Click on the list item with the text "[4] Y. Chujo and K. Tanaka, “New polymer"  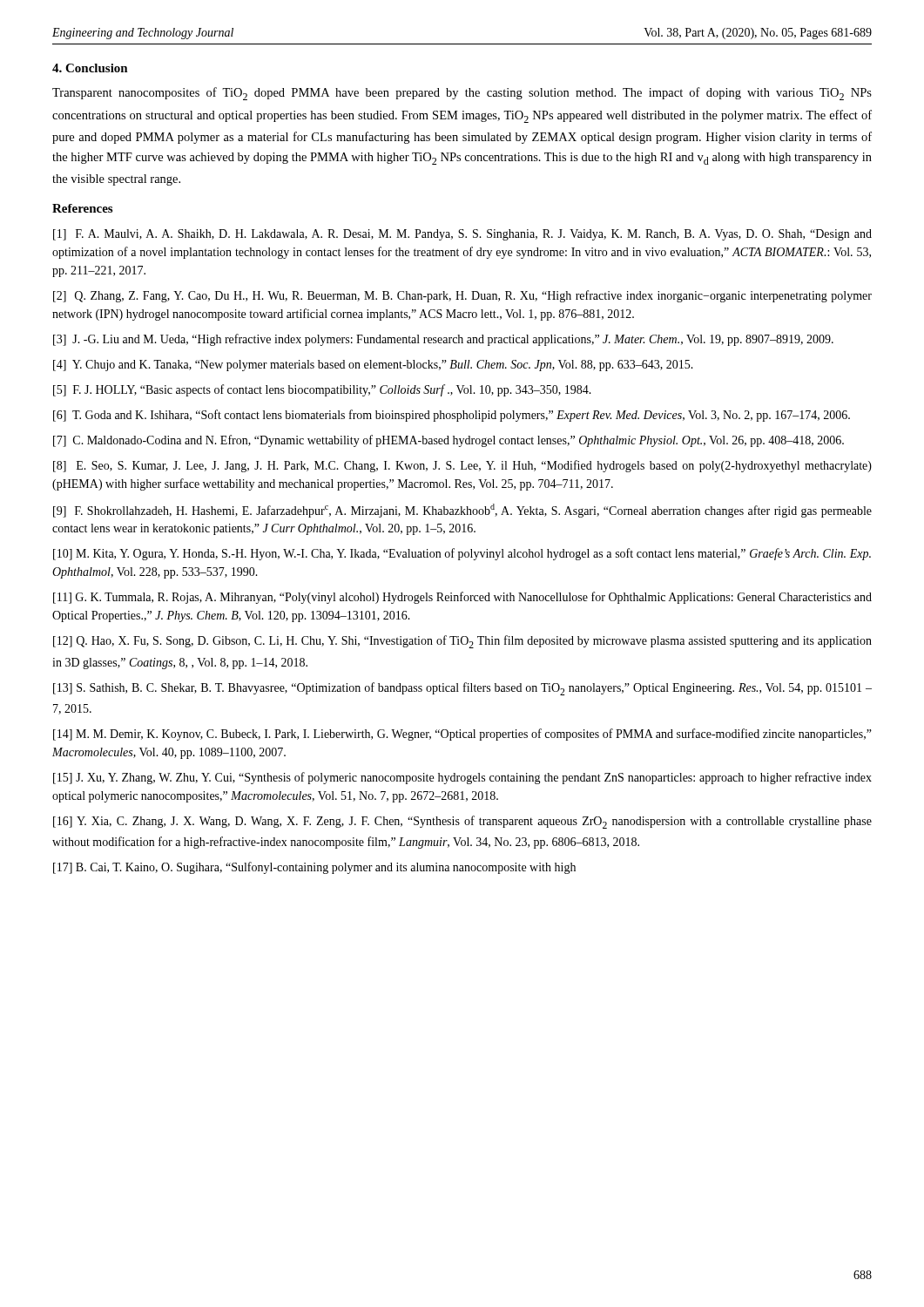pyautogui.click(x=373, y=364)
